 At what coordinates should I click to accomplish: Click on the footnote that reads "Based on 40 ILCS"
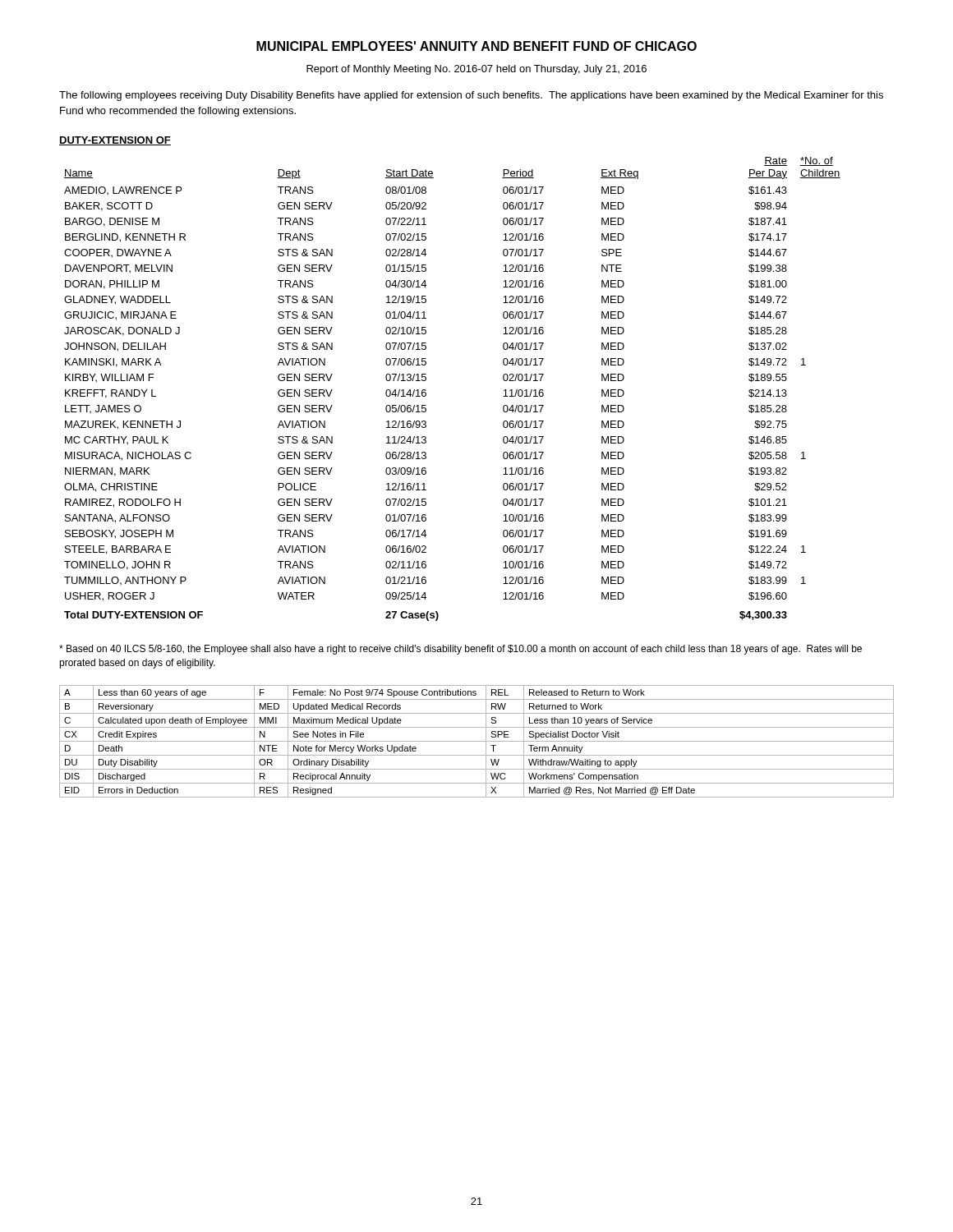tap(461, 656)
